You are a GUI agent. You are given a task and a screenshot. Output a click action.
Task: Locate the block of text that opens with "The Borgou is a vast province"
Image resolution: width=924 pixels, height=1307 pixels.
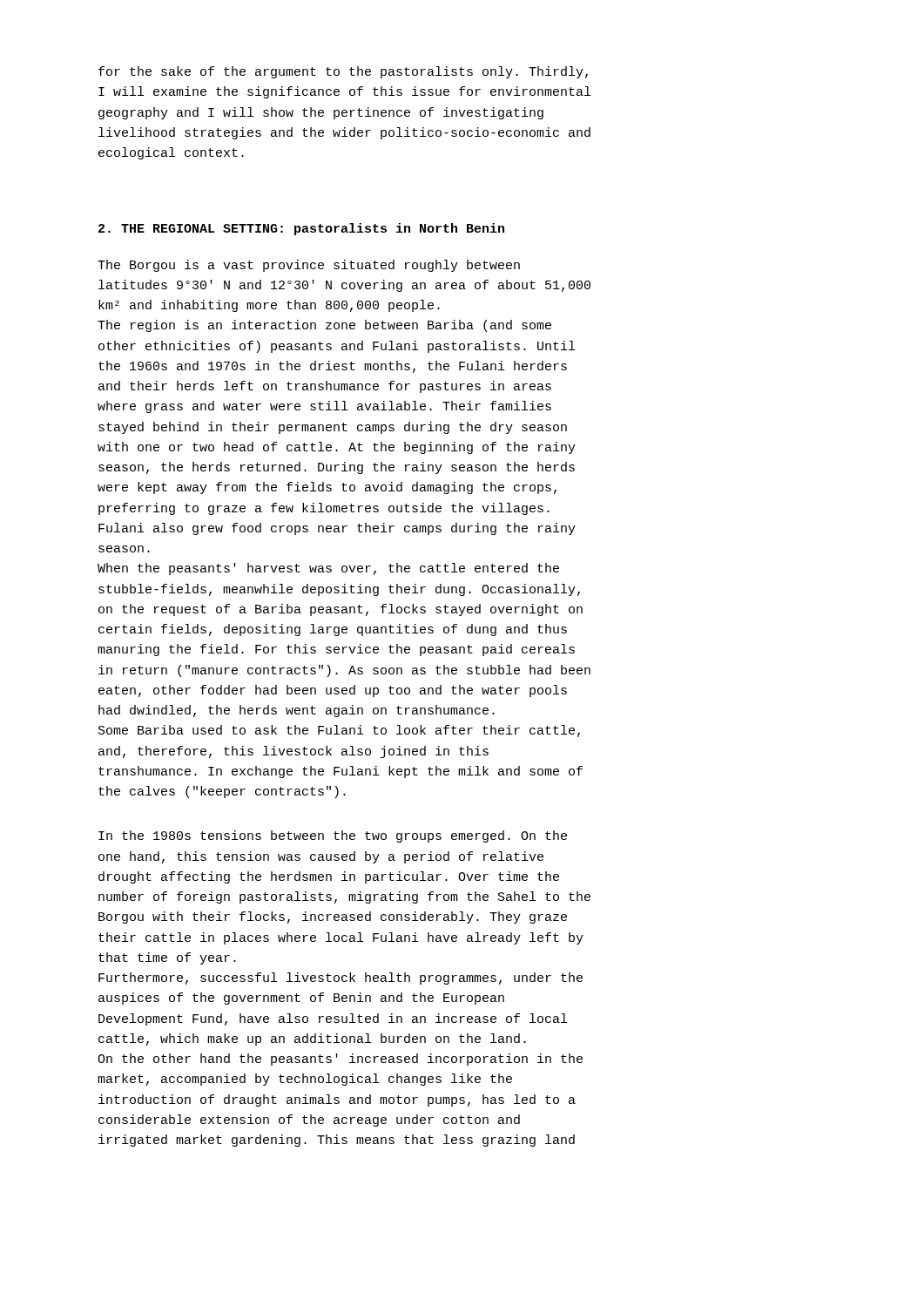pyautogui.click(x=345, y=529)
